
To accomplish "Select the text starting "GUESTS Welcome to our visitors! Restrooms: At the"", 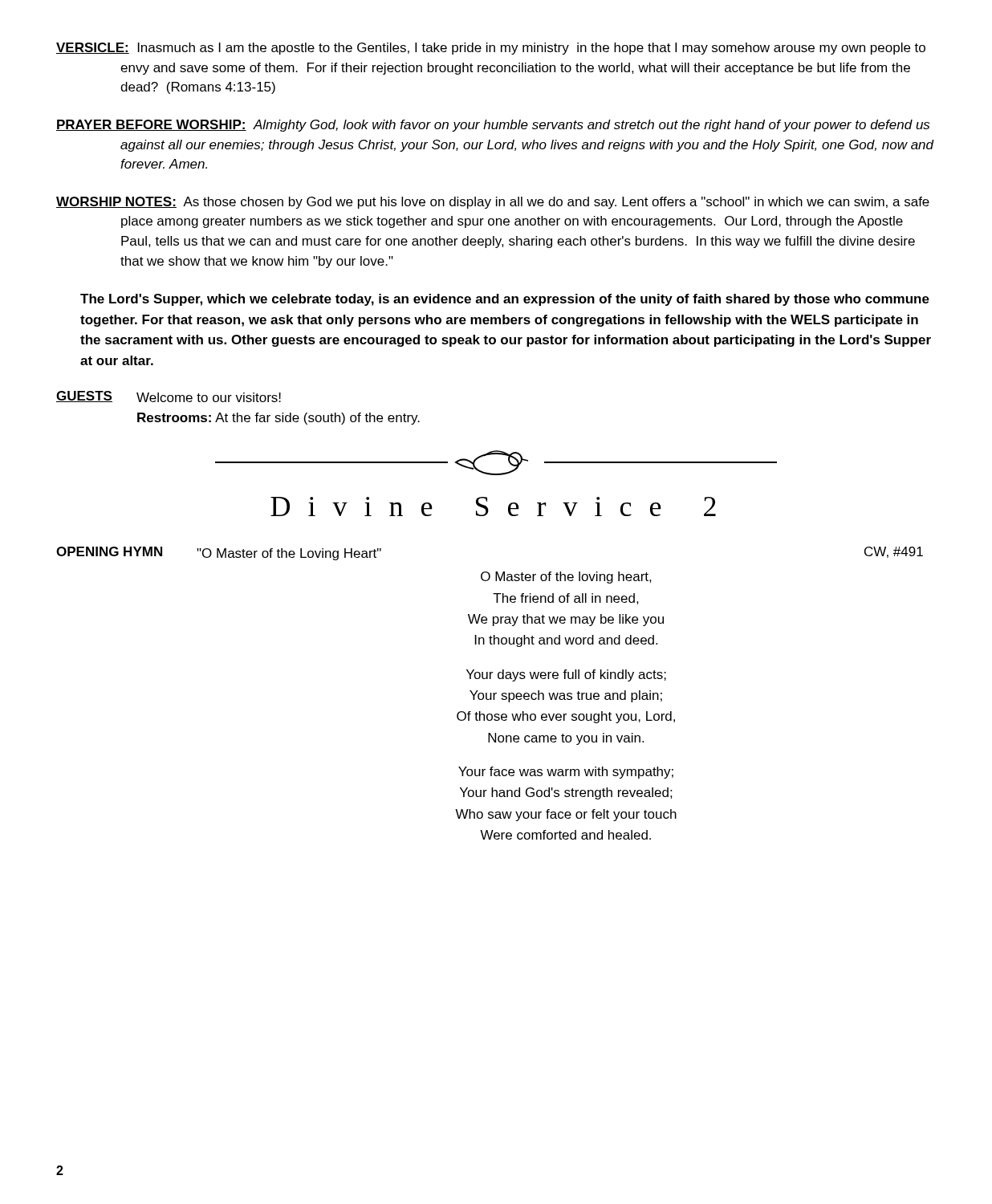I will pos(169,397).
